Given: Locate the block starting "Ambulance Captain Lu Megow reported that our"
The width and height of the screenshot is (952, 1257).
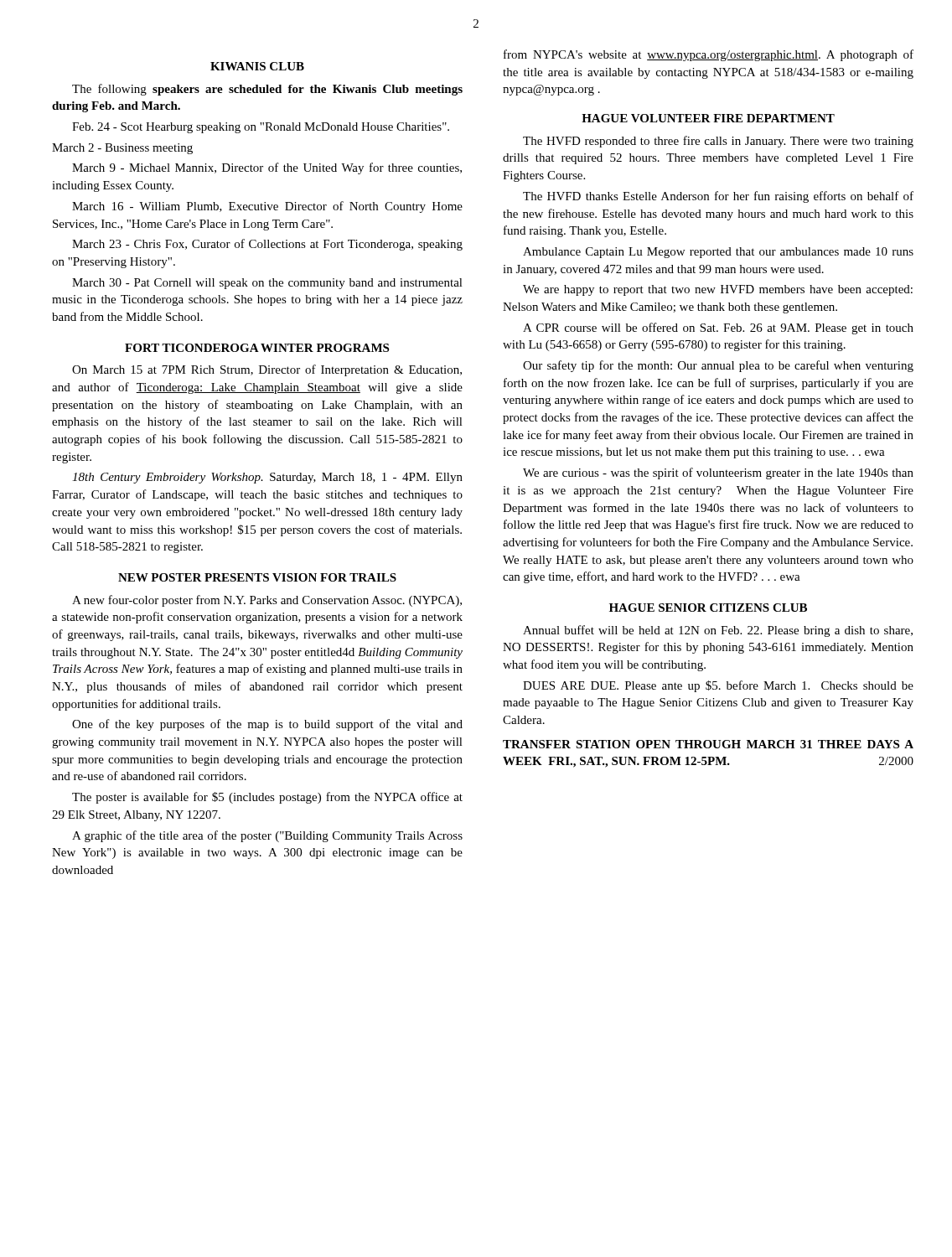Looking at the screenshot, I should pyautogui.click(x=708, y=260).
